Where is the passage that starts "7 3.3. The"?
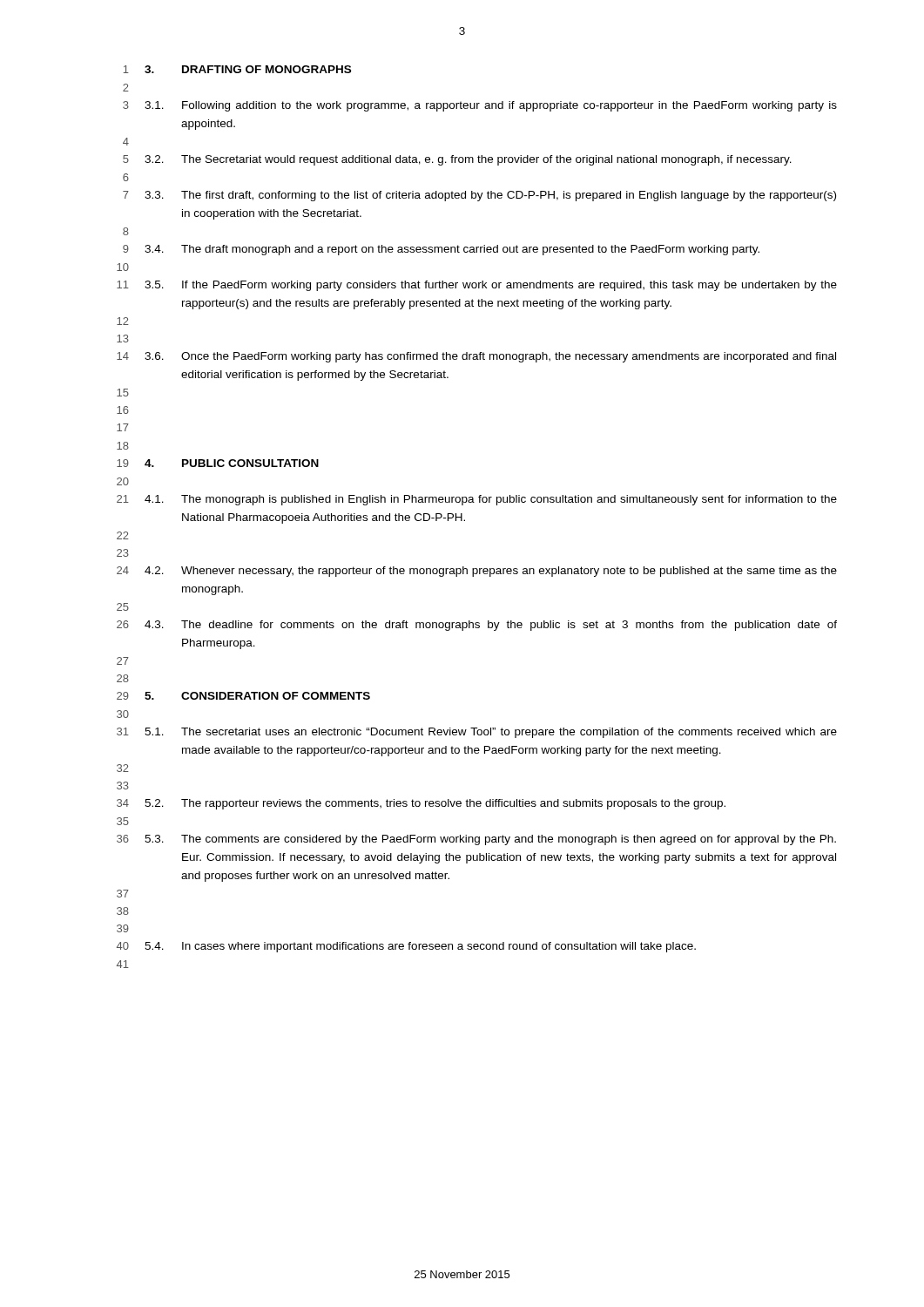The height and width of the screenshot is (1307, 924). pyautogui.click(x=479, y=196)
